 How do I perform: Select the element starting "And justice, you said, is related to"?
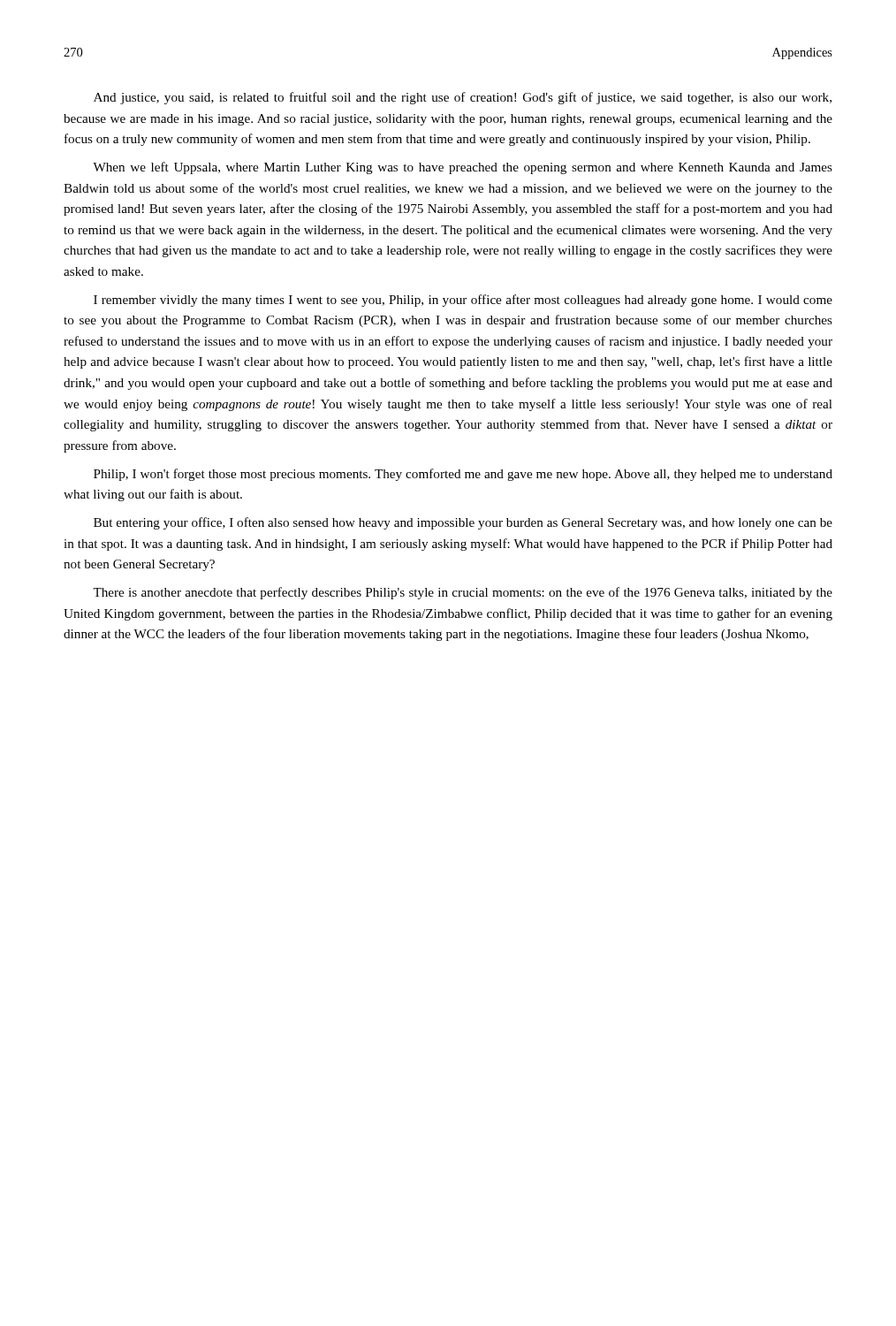[x=448, y=118]
